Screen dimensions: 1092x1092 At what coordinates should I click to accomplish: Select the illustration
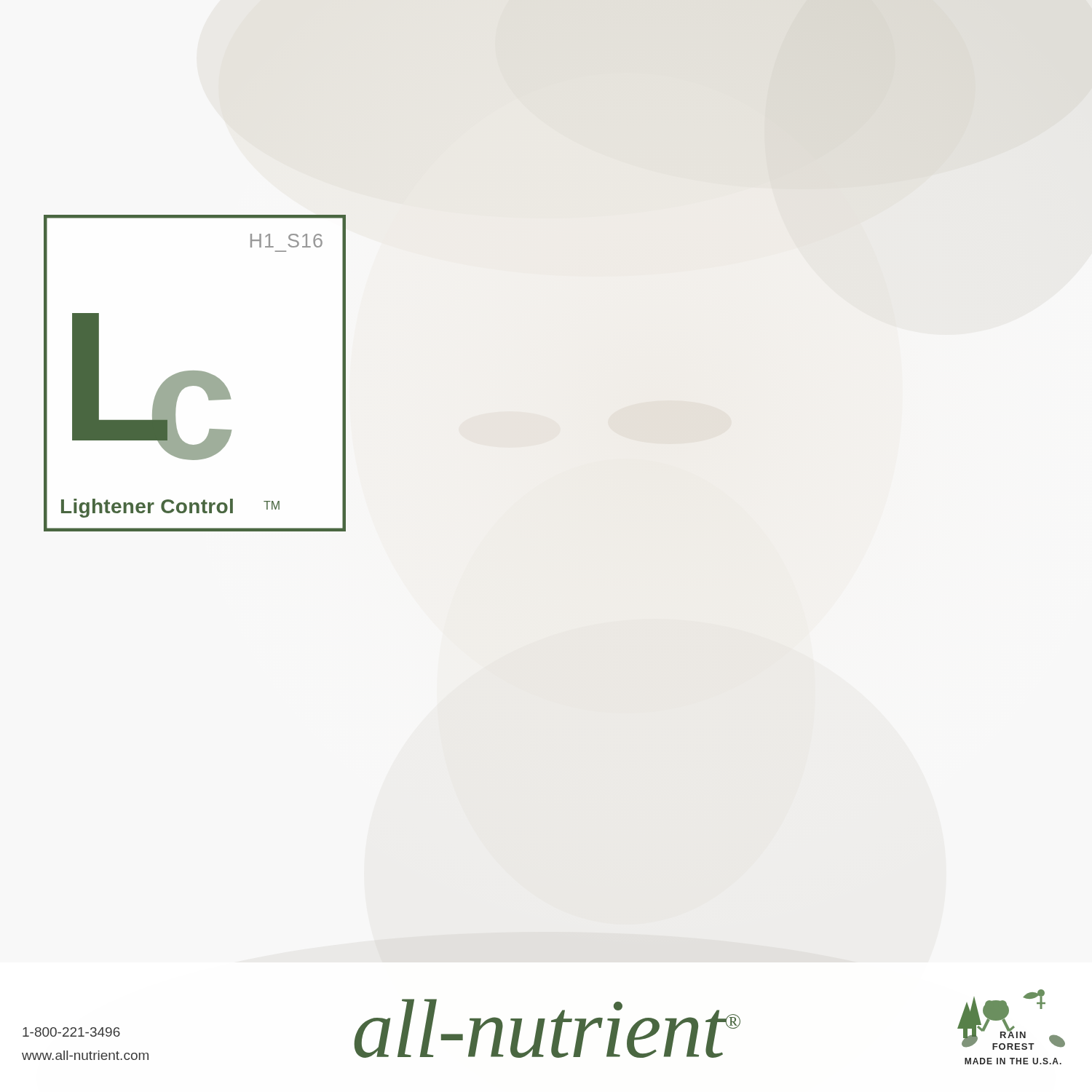point(195,373)
